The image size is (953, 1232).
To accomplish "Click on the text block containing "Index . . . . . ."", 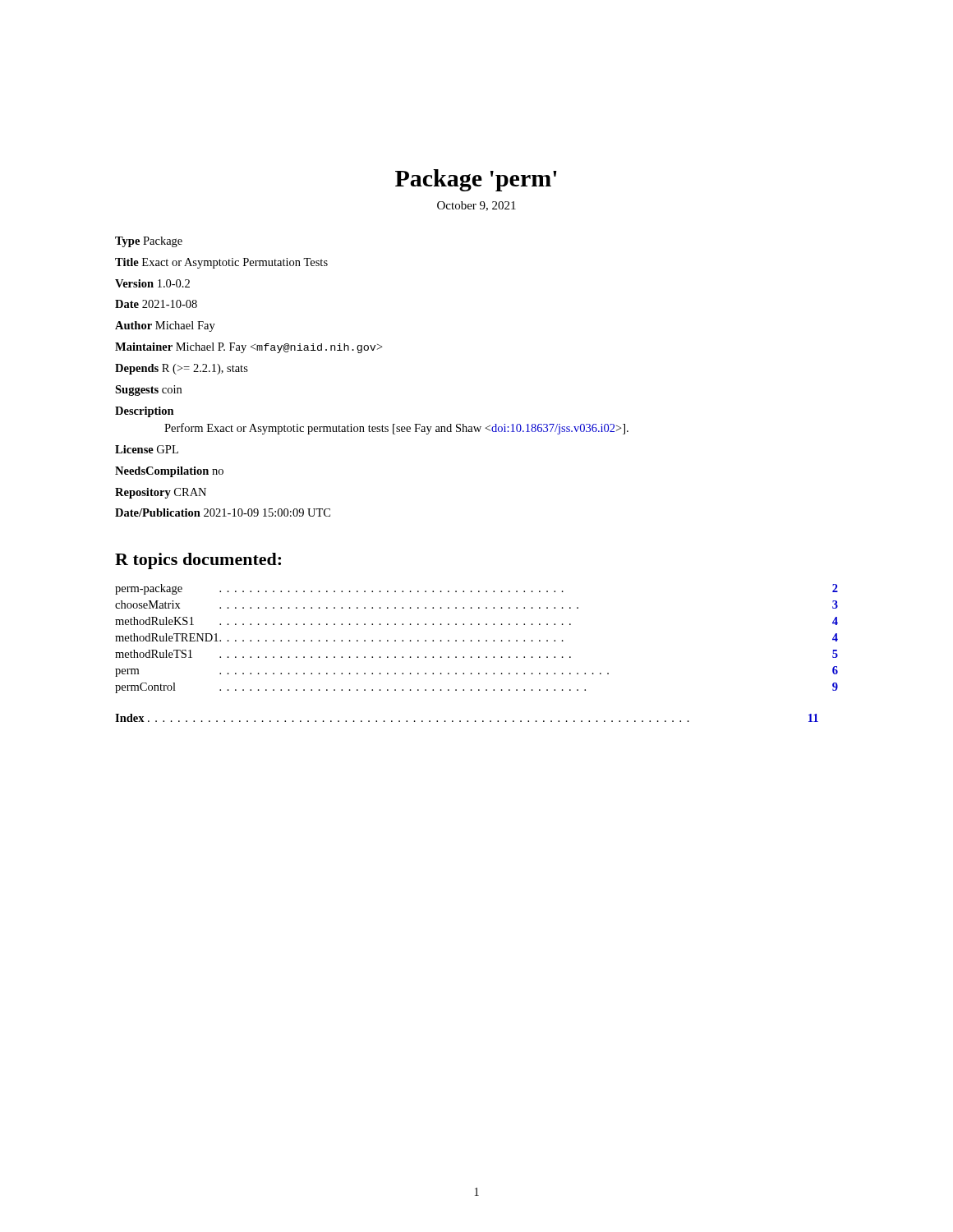I will pyautogui.click(x=467, y=718).
